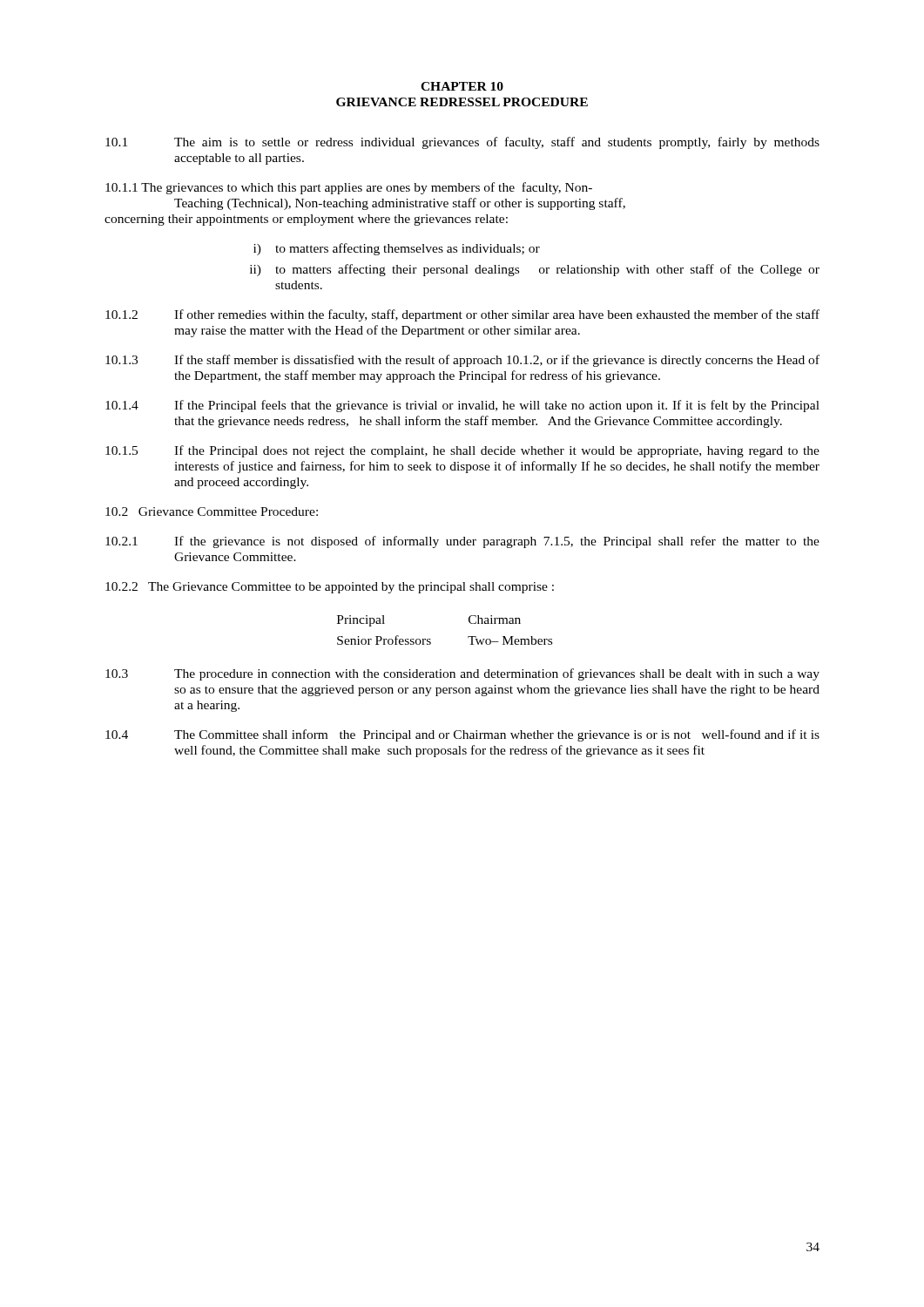This screenshot has height=1307, width=924.
Task: Locate the block of text that opens with "i) to matters affecting themselves as"
Action: tap(462, 248)
